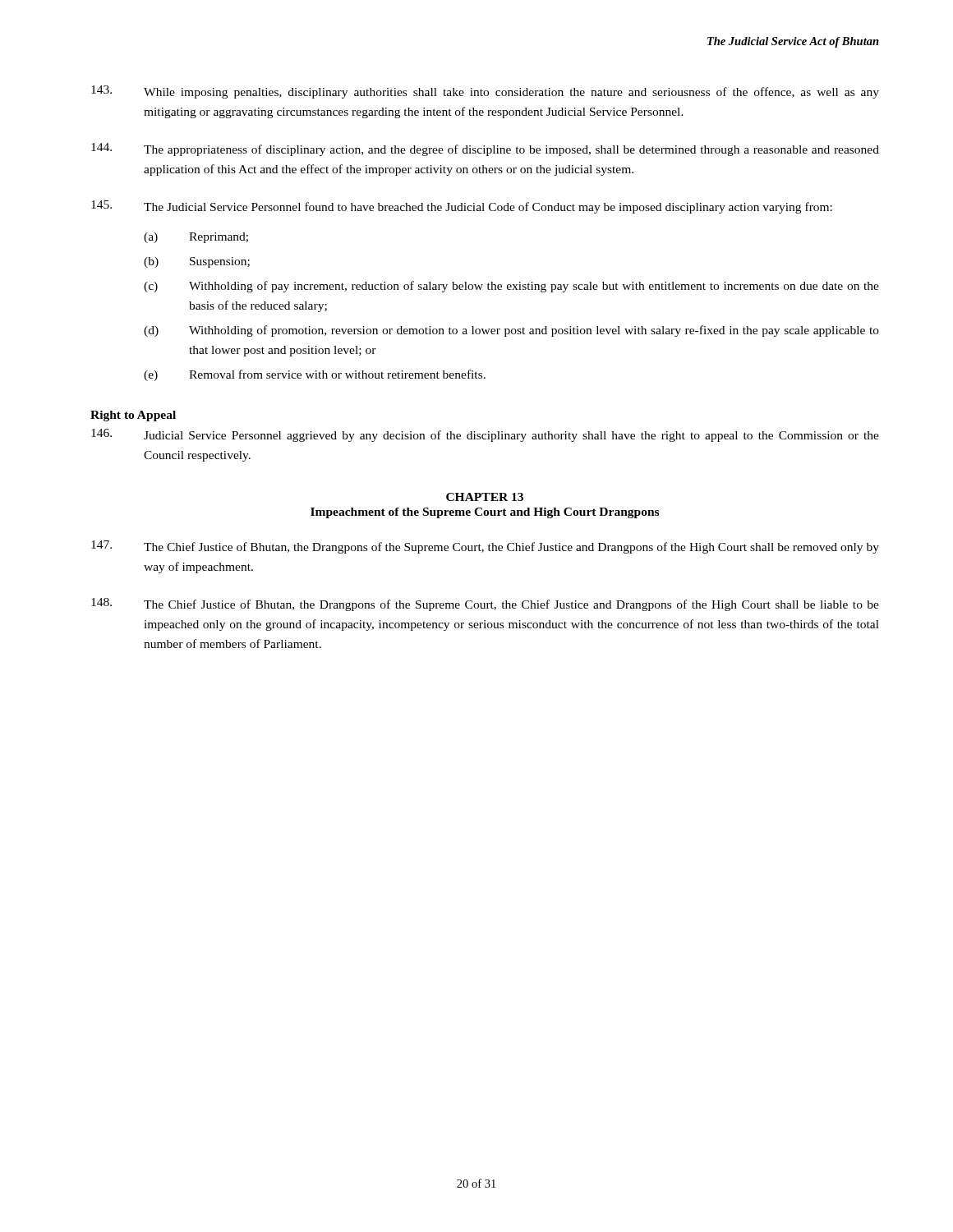The image size is (953, 1232).
Task: Find the list item that reads "147. The Chief Justice"
Action: [485, 557]
